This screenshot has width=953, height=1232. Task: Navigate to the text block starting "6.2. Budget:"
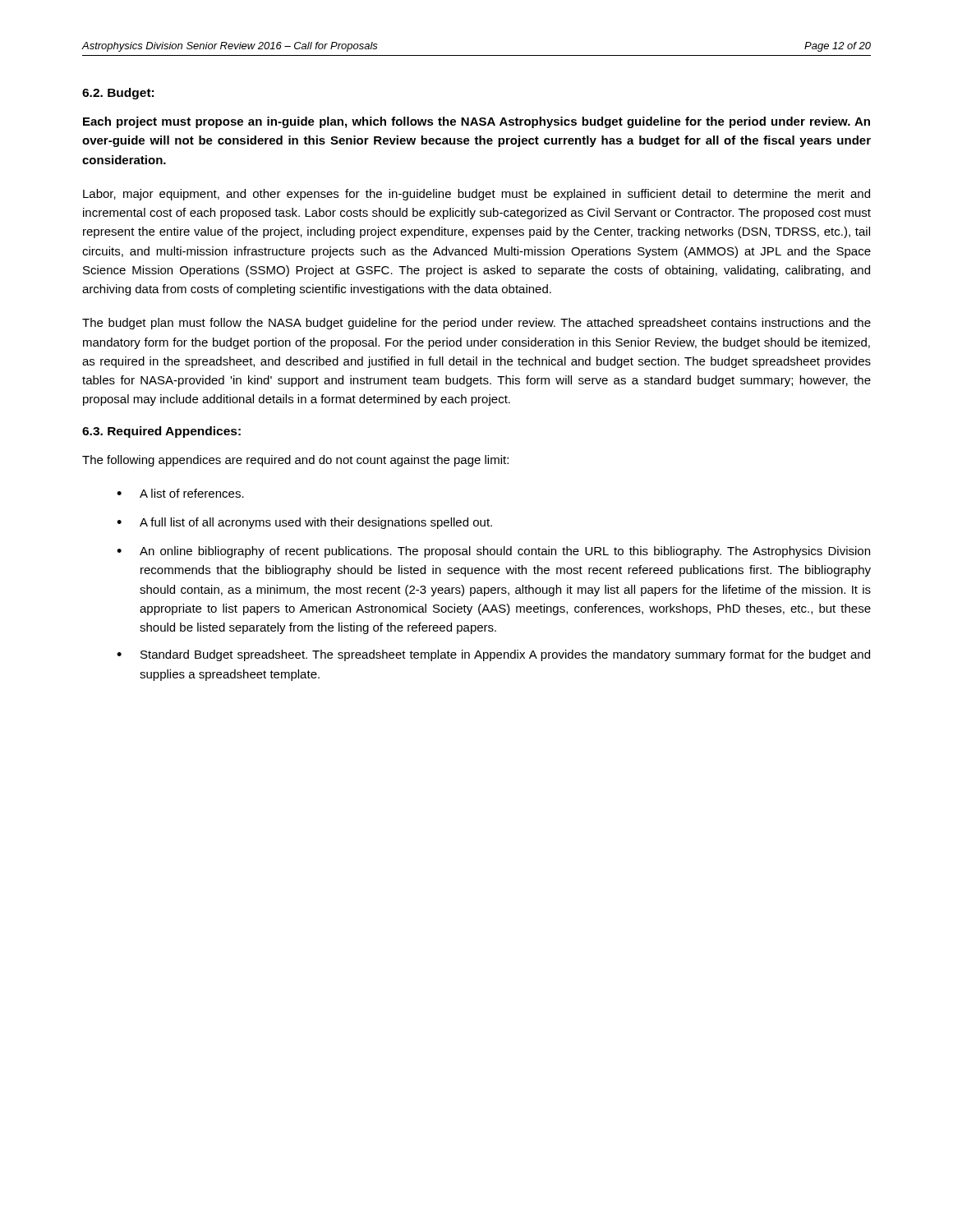click(119, 92)
